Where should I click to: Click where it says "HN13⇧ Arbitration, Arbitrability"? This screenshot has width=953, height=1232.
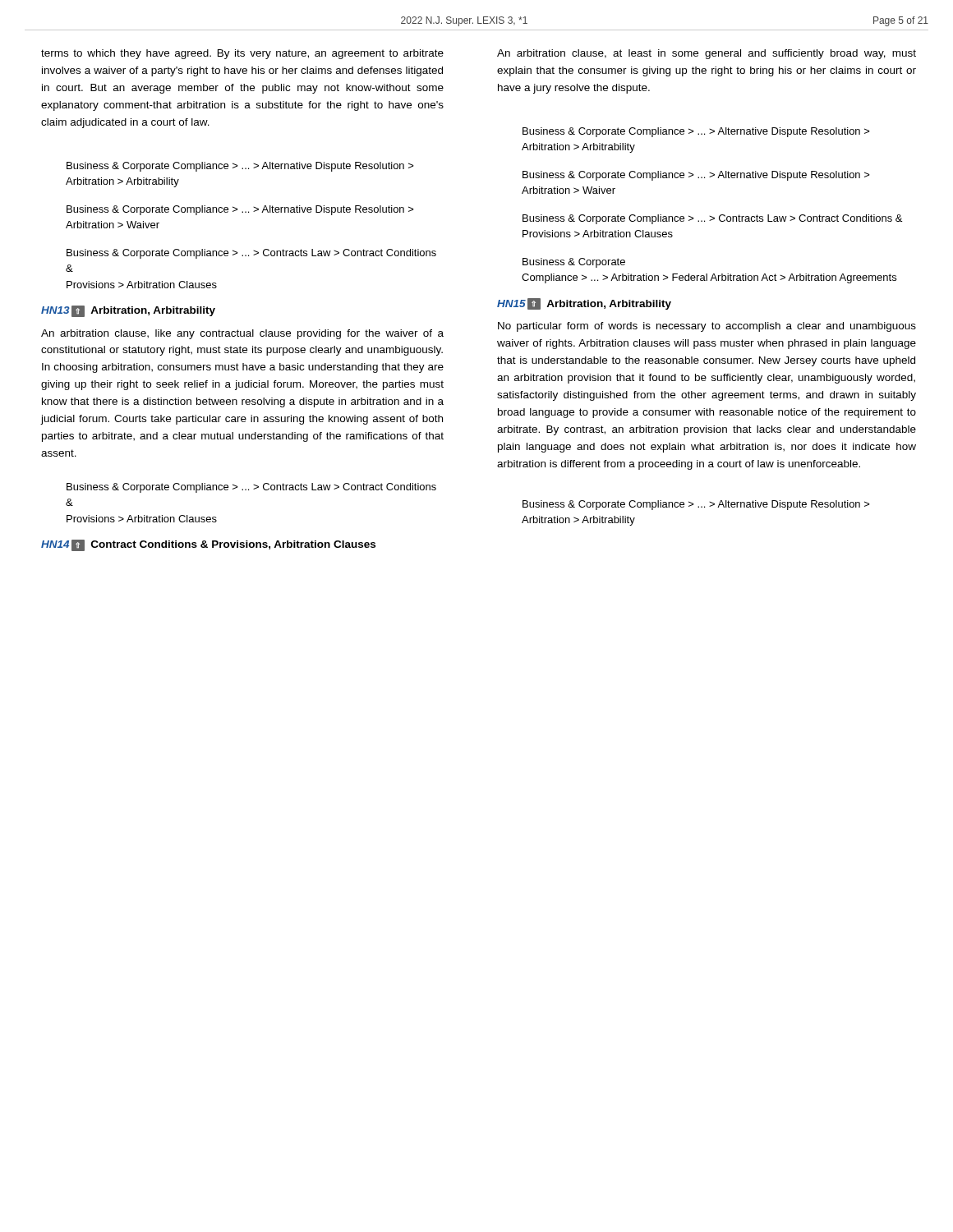point(128,310)
